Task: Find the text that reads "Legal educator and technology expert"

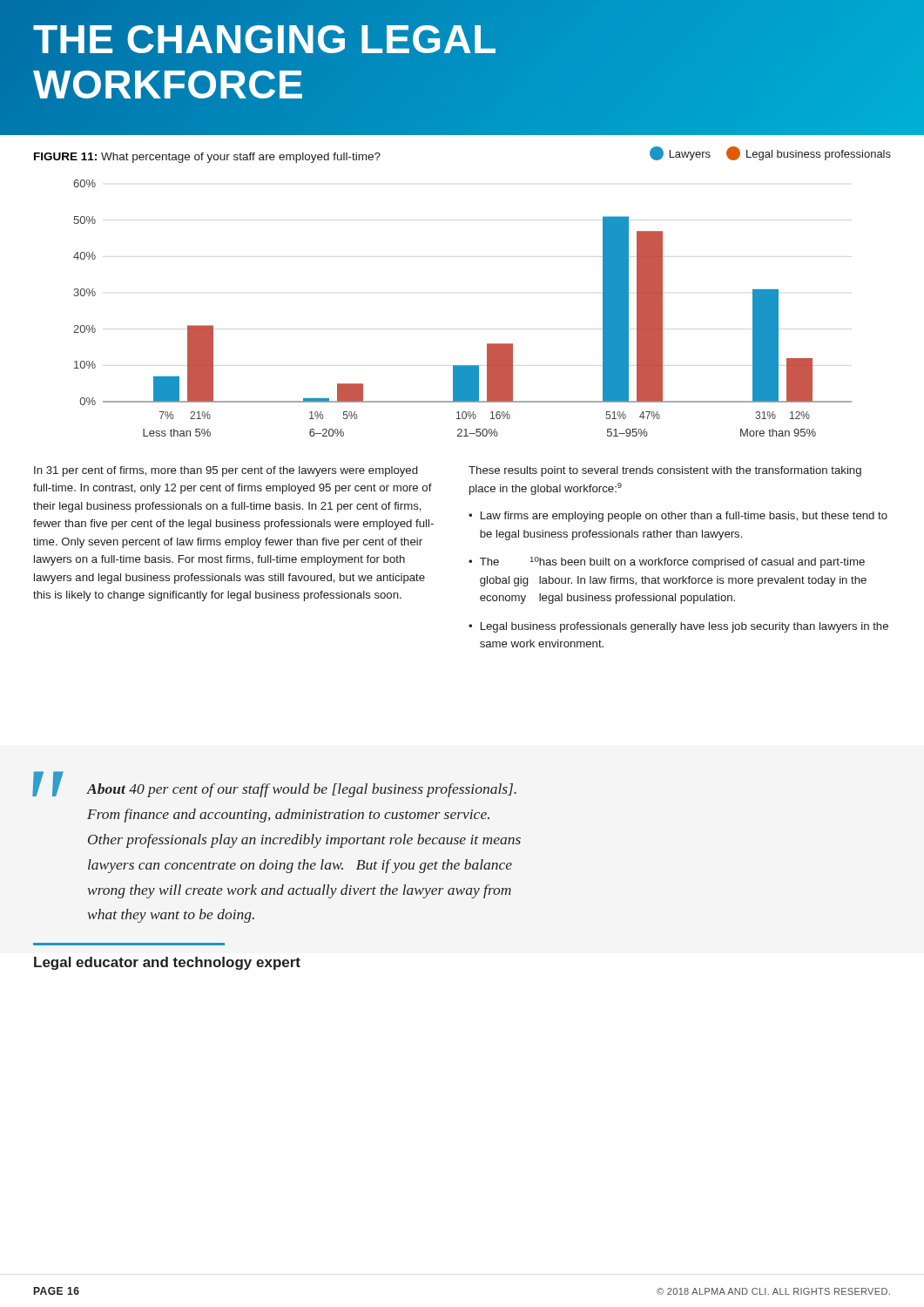Action: [x=167, y=962]
